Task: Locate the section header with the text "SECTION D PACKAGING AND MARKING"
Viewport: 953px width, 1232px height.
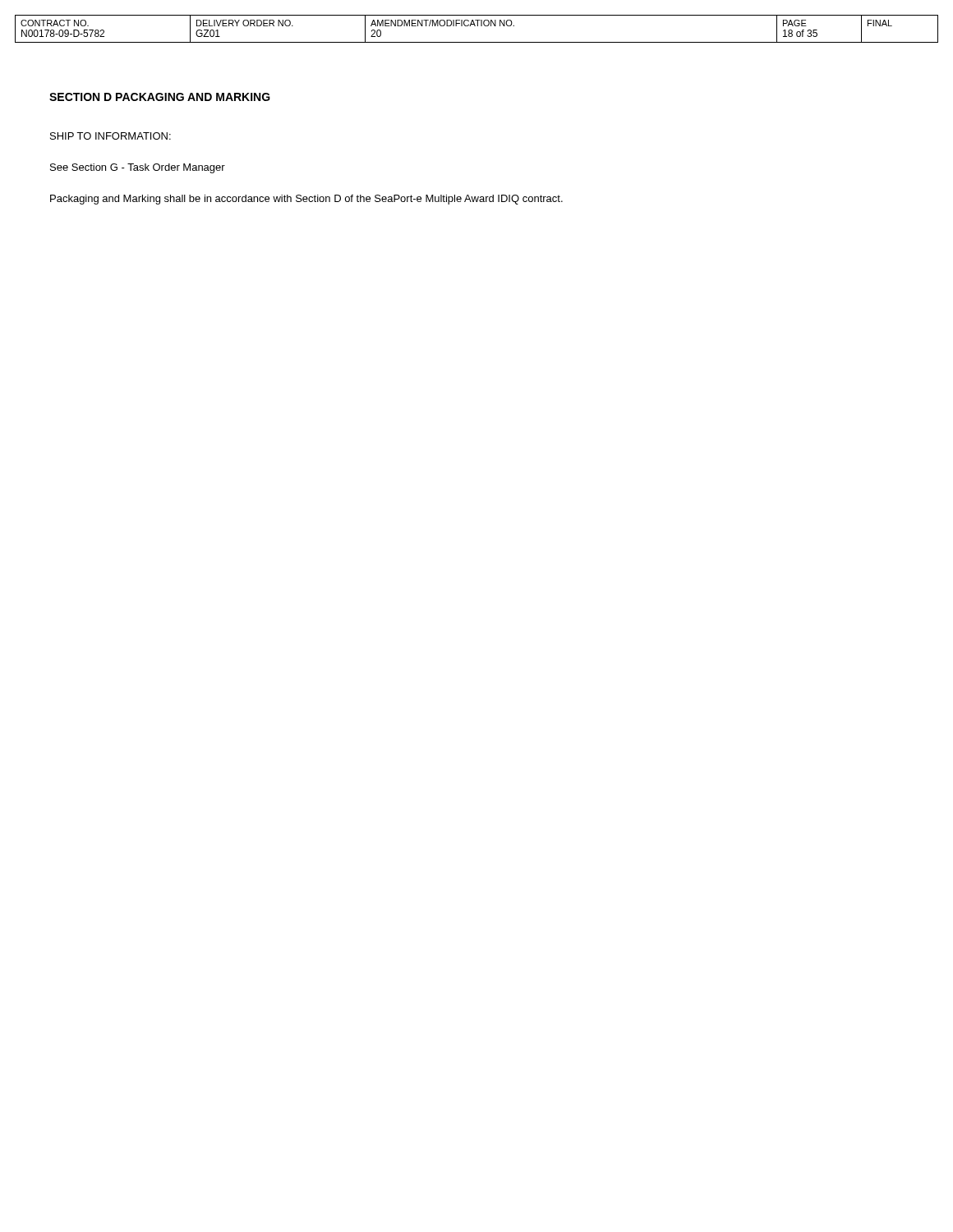Action: [x=160, y=97]
